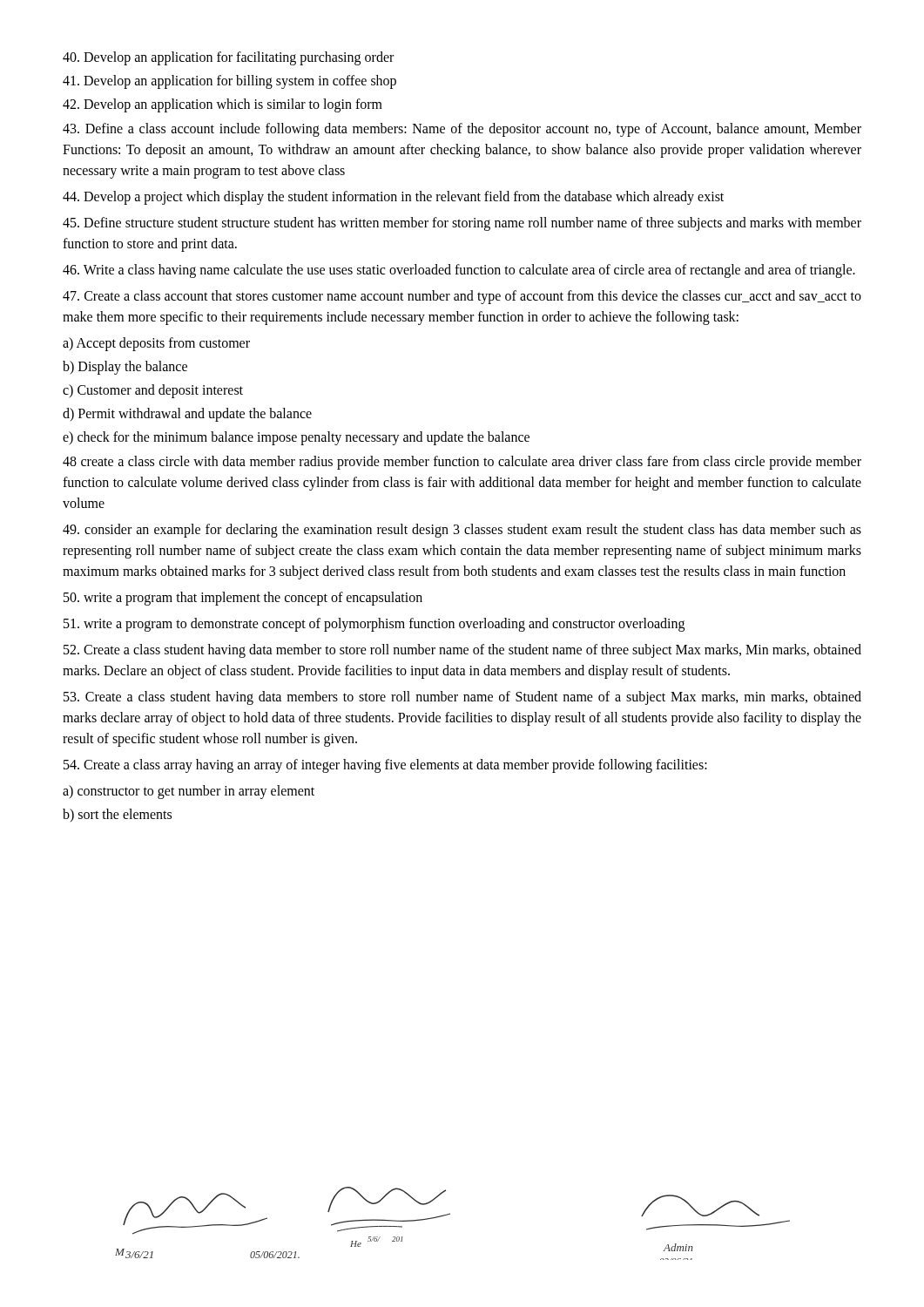Find the block on this page that starts "Create a class student having data members to"
The width and height of the screenshot is (924, 1307).
pyautogui.click(x=462, y=717)
